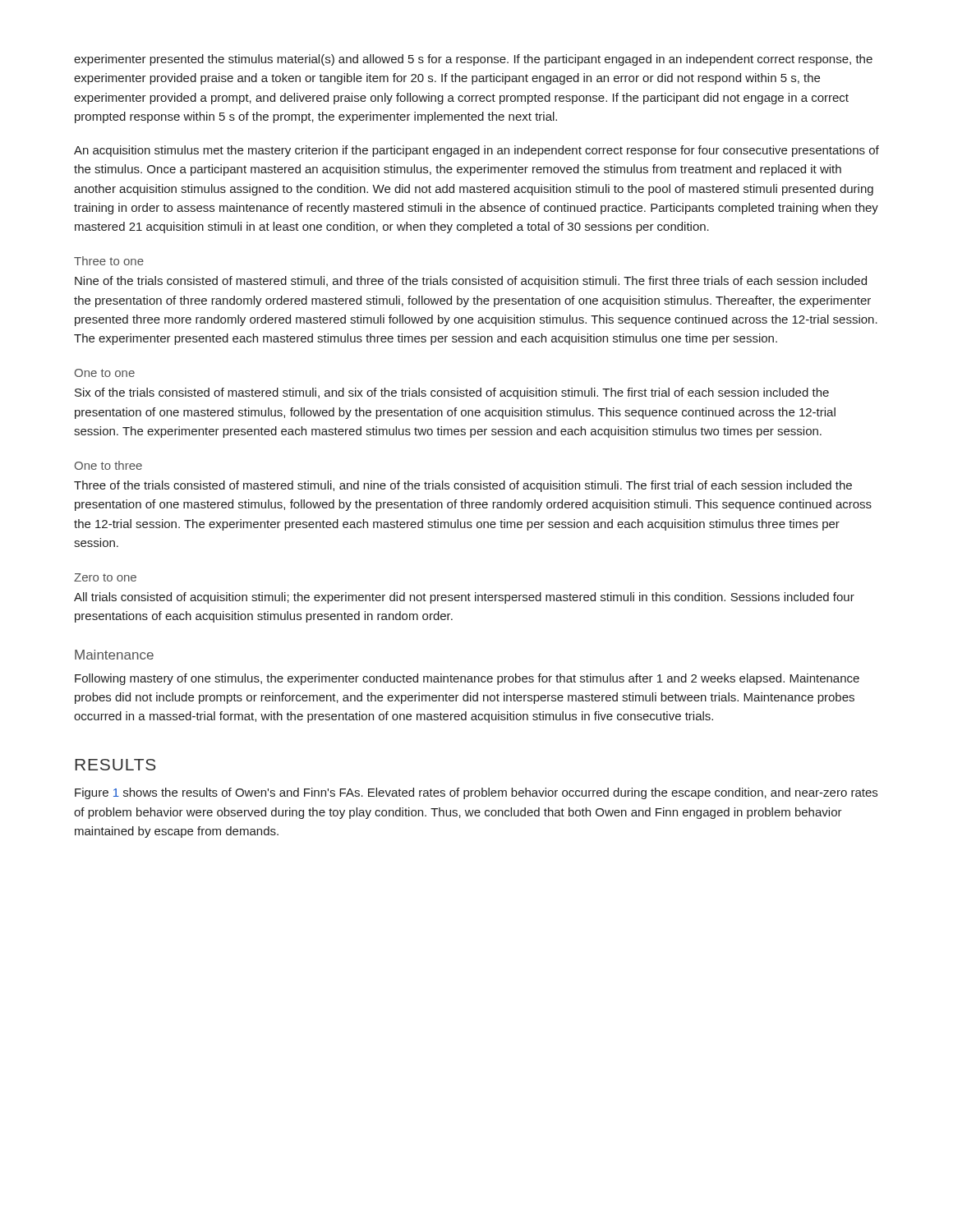Select the region starting "Six of the trials consisted of"
This screenshot has height=1232, width=953.
(455, 411)
